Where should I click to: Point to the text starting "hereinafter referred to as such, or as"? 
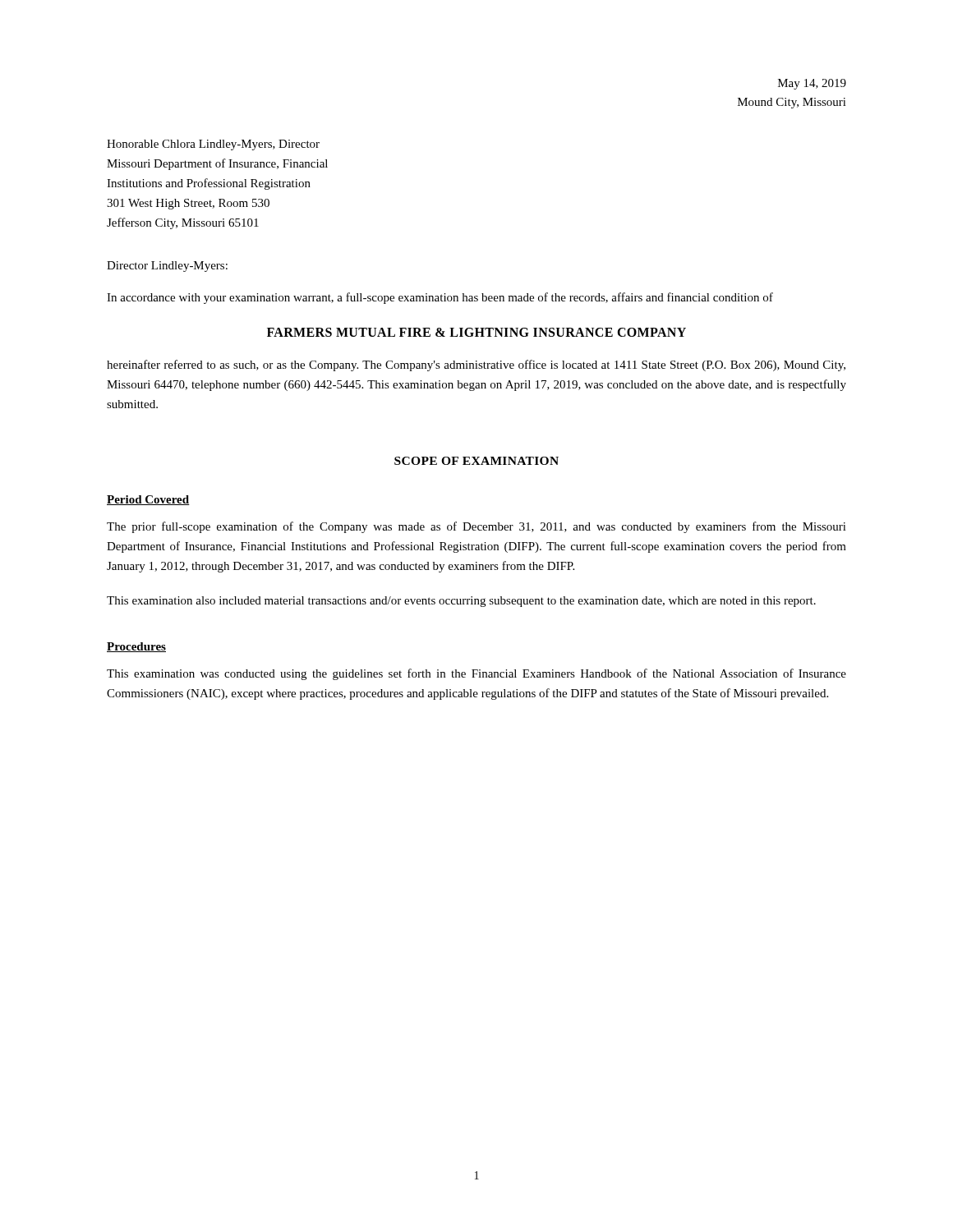pyautogui.click(x=476, y=384)
